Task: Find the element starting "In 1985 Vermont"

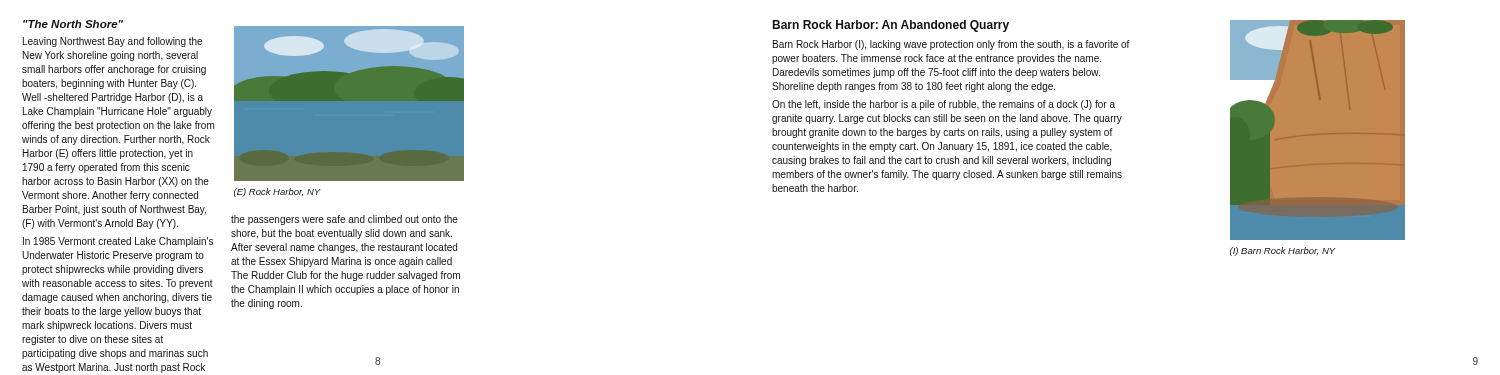Action: click(x=120, y=305)
